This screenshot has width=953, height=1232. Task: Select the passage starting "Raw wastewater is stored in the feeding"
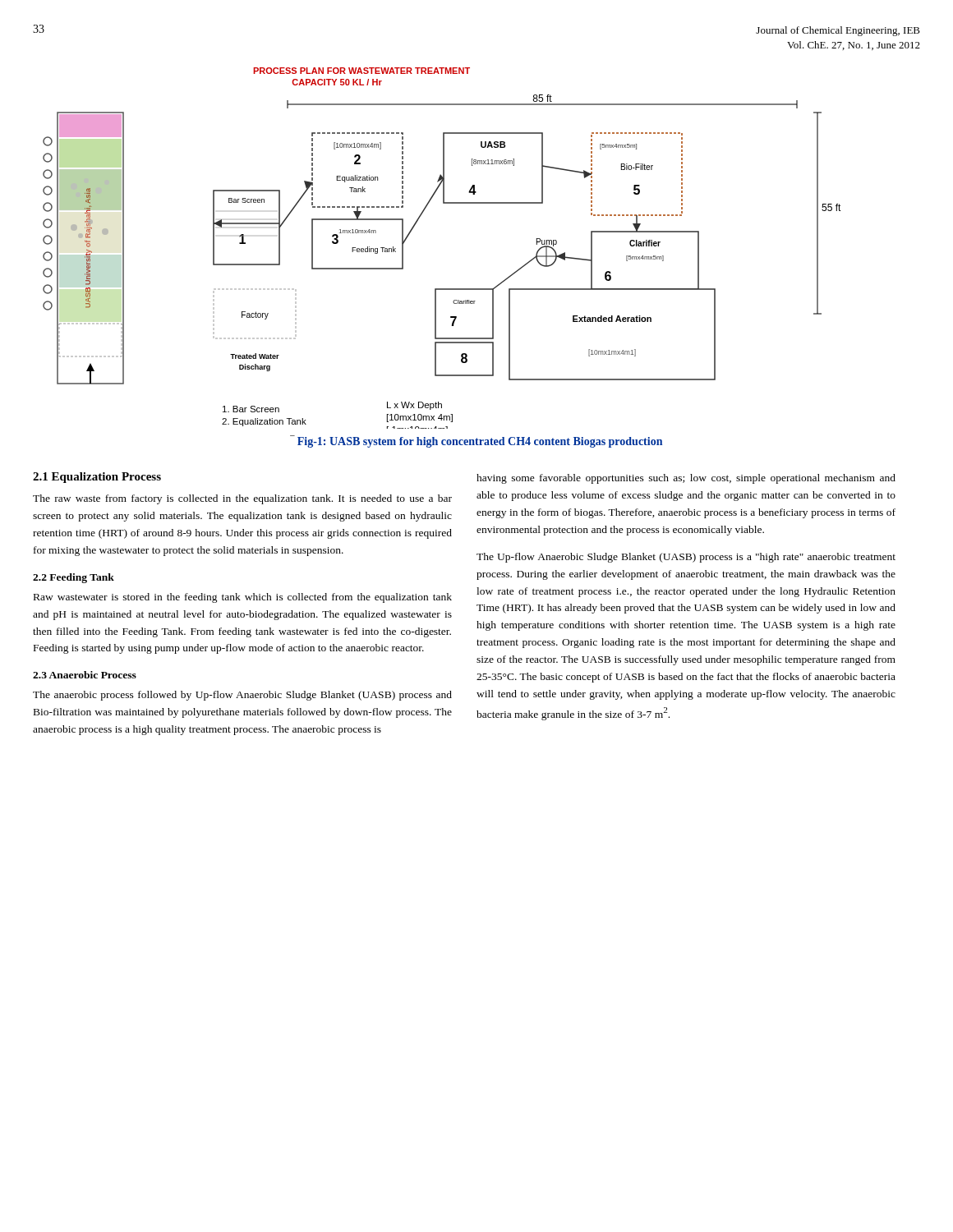pos(242,622)
